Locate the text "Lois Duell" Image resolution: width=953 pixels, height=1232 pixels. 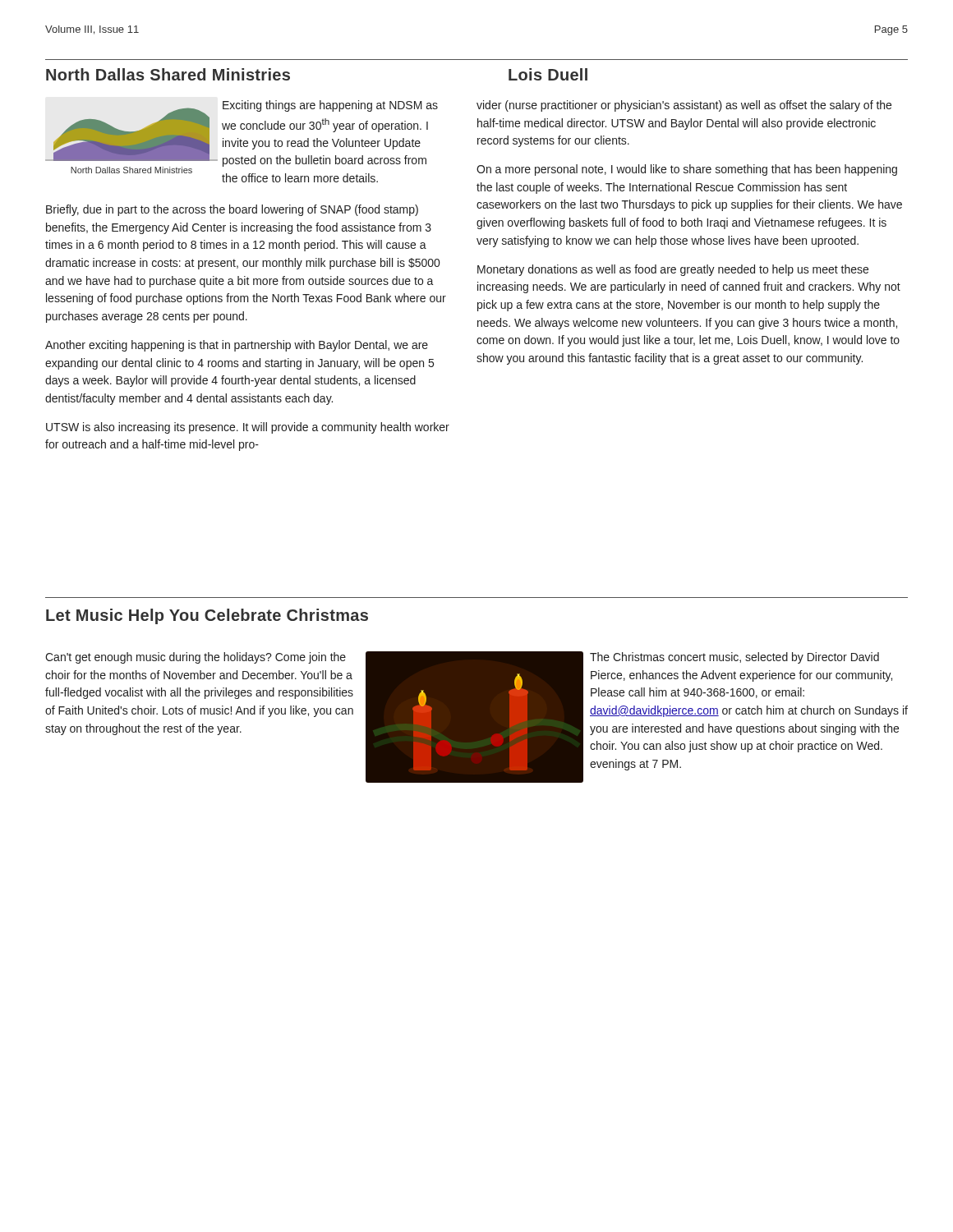(x=548, y=75)
